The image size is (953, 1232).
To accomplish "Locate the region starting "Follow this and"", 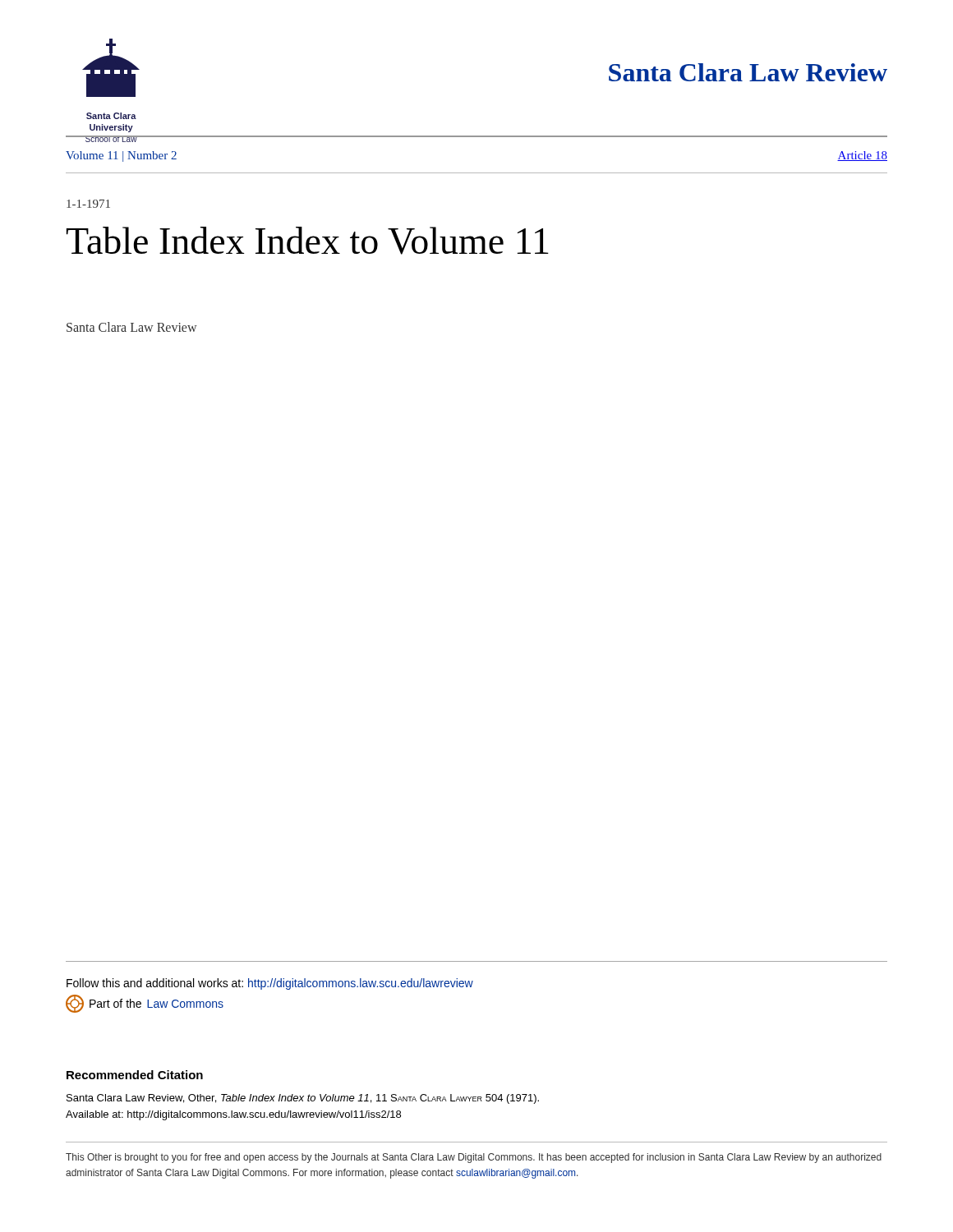I will 269,983.
